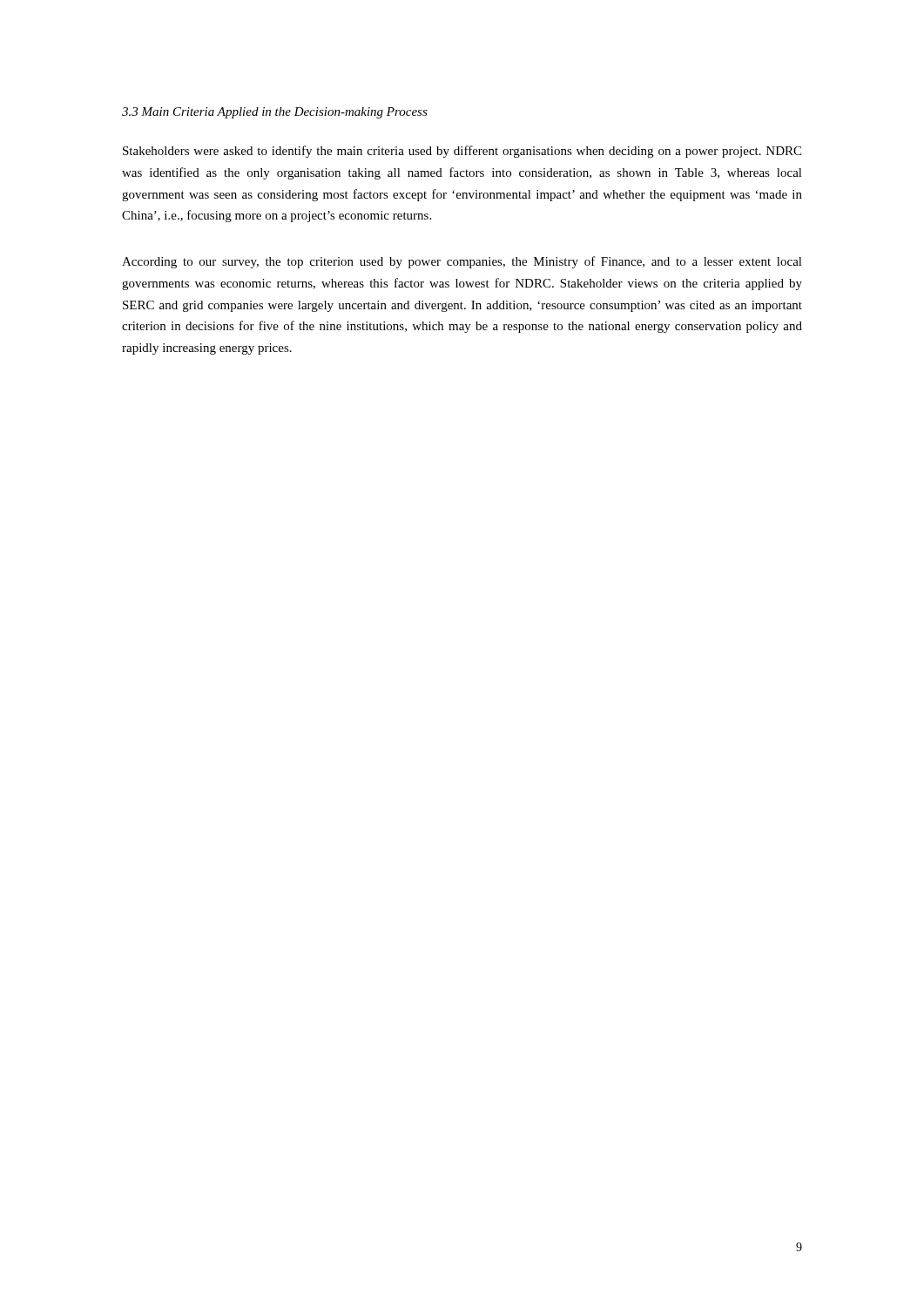Click on the text block containing "Stakeholders were asked to identify the main criteria"
Image resolution: width=924 pixels, height=1307 pixels.
click(462, 183)
